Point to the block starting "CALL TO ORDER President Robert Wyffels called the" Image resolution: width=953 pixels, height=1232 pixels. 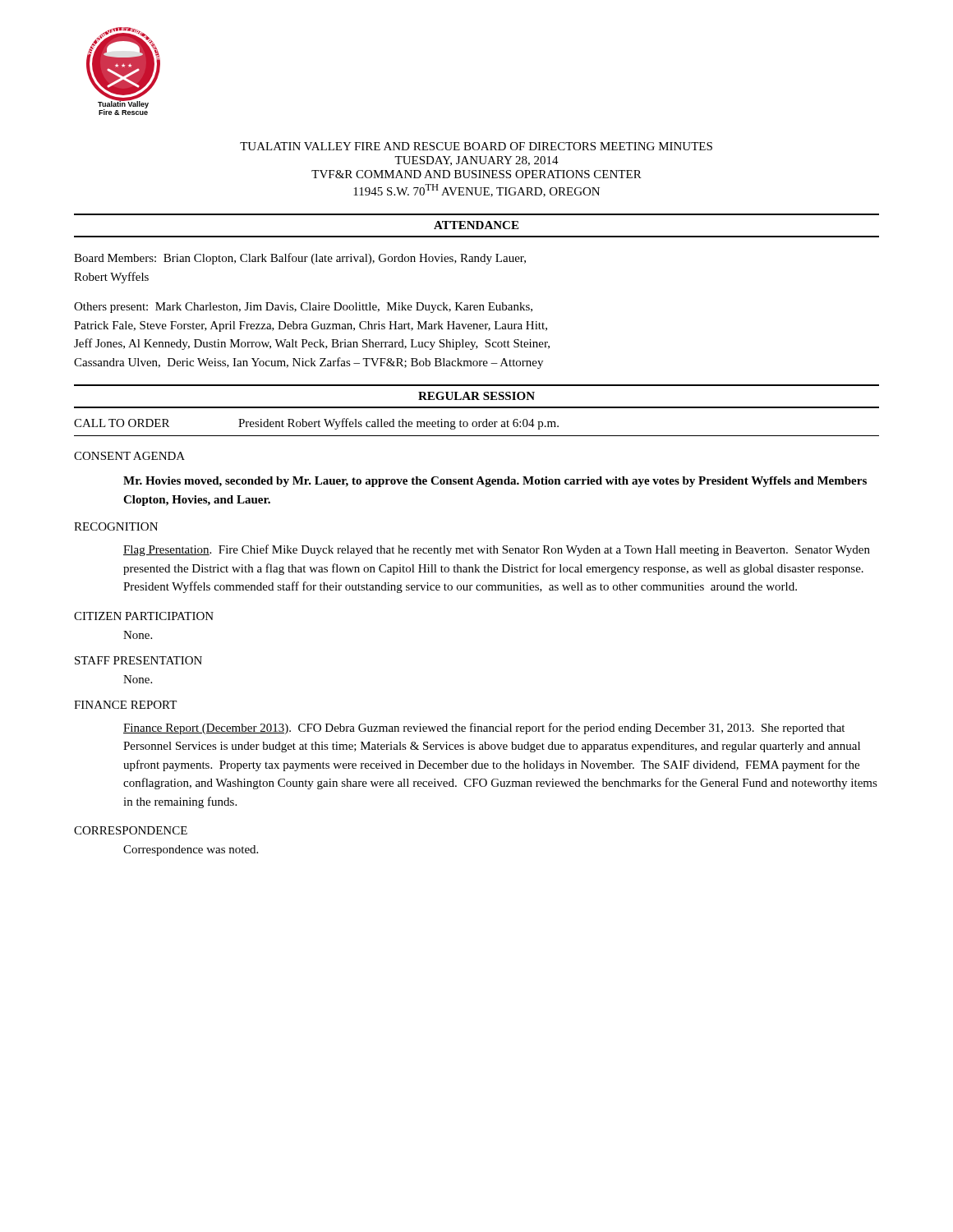pyautogui.click(x=476, y=423)
